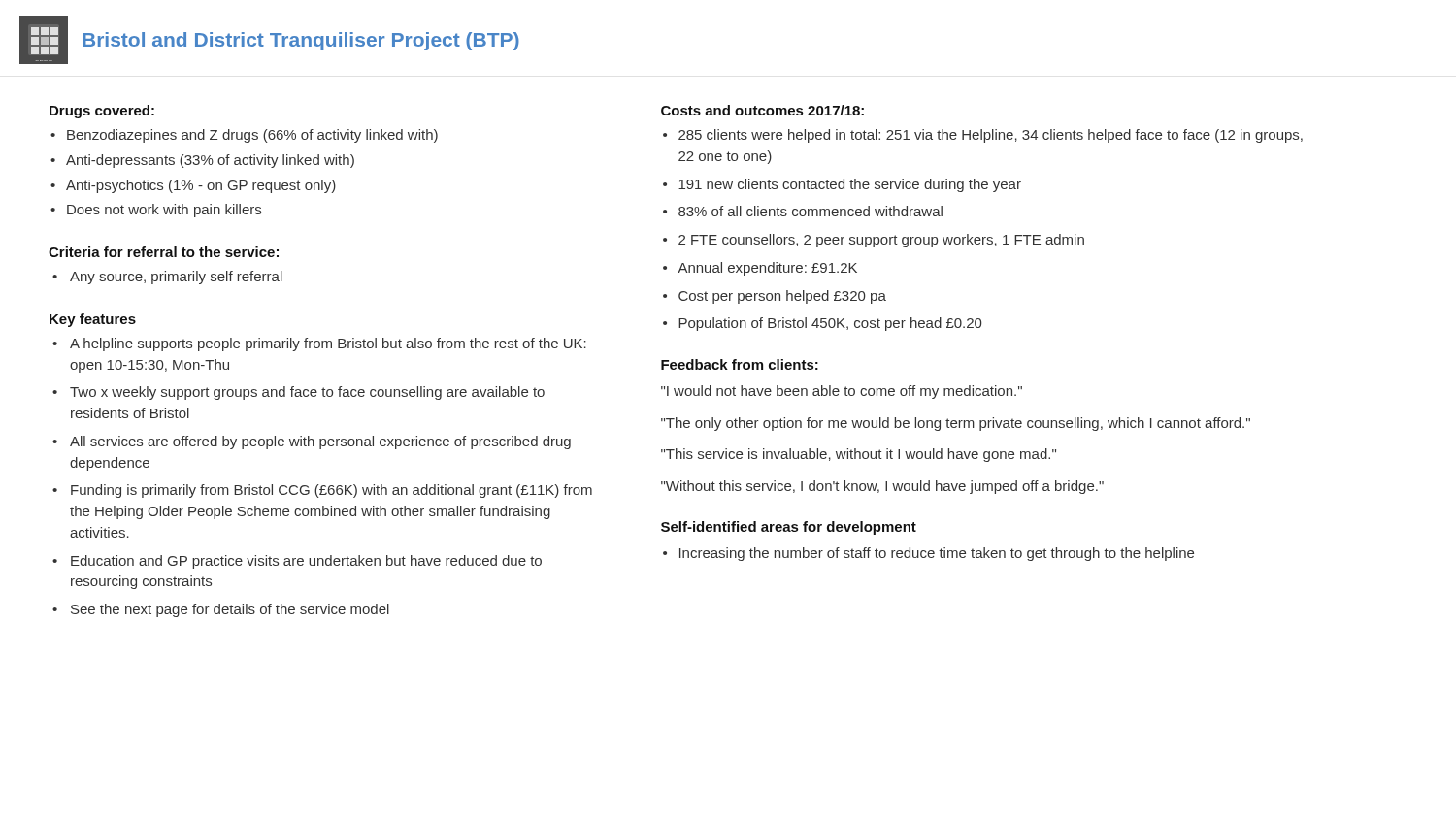The height and width of the screenshot is (819, 1456).
Task: Locate the block of text that opens with "• 83% of all"
Action: pos(803,212)
